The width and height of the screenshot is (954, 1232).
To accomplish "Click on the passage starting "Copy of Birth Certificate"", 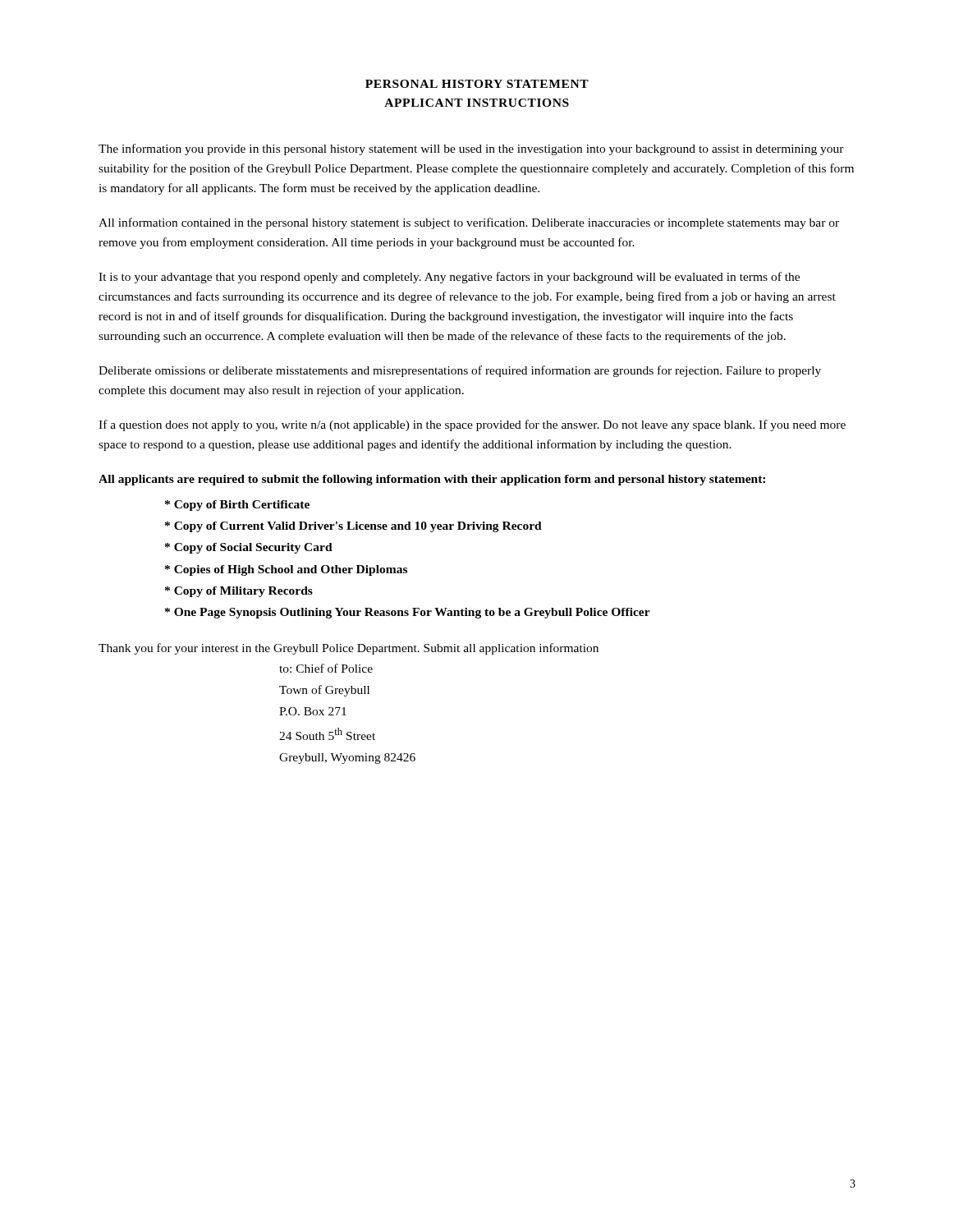I will [237, 504].
